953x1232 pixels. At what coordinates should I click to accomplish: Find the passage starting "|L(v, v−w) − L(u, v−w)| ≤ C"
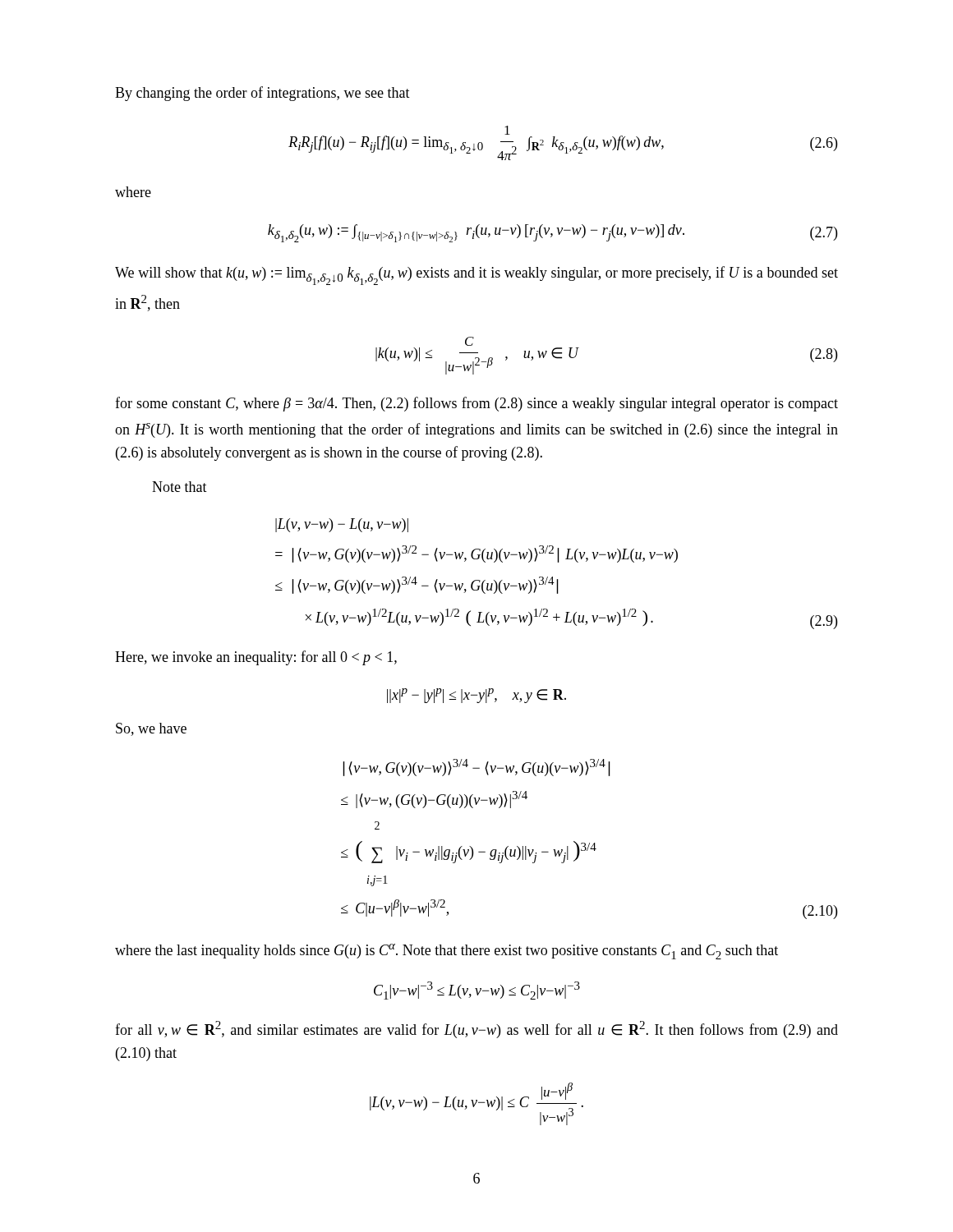pyautogui.click(x=476, y=1104)
